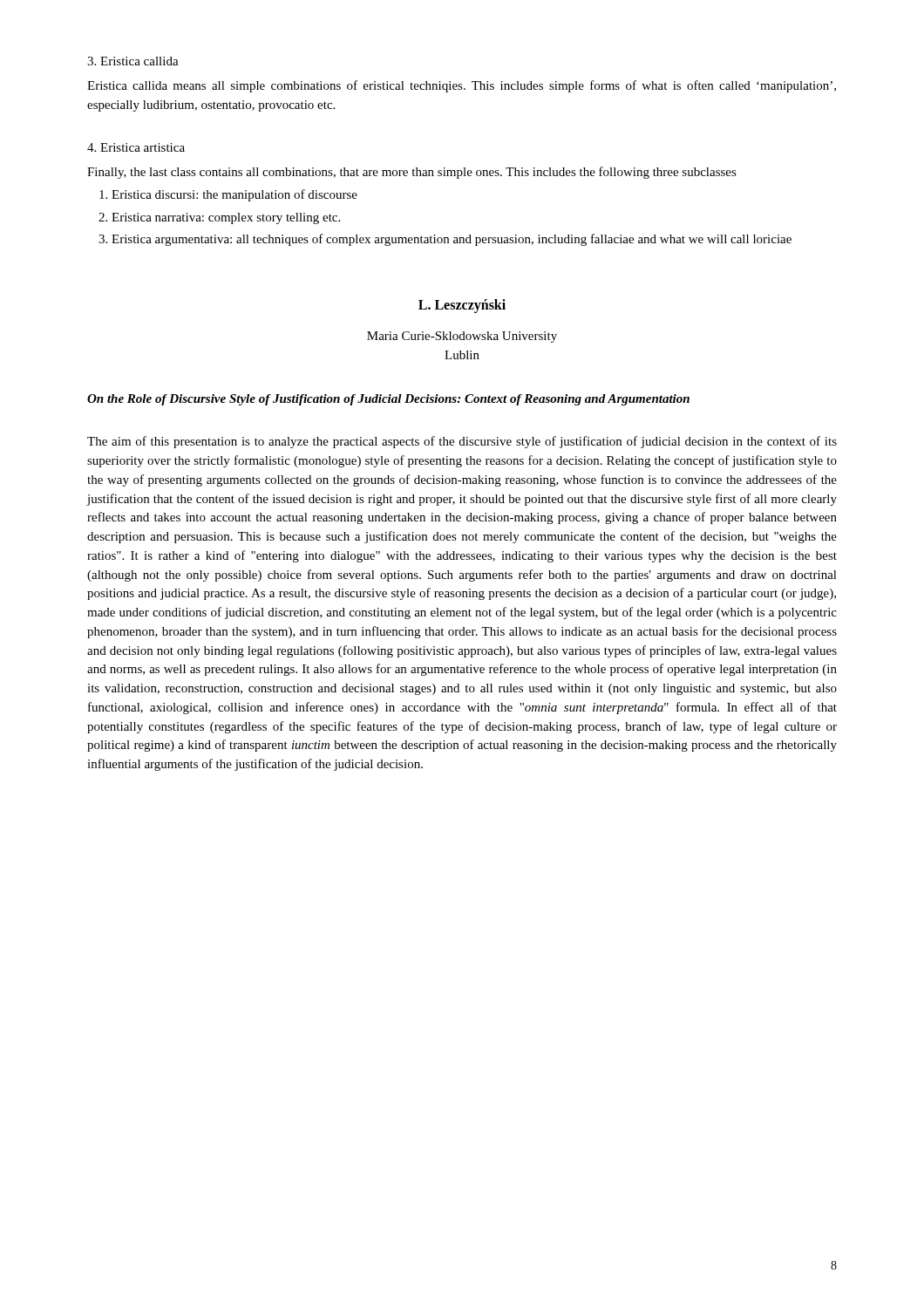The width and height of the screenshot is (924, 1308).
Task: Select the section header with the text "4. Eristica artistica"
Action: 136,147
